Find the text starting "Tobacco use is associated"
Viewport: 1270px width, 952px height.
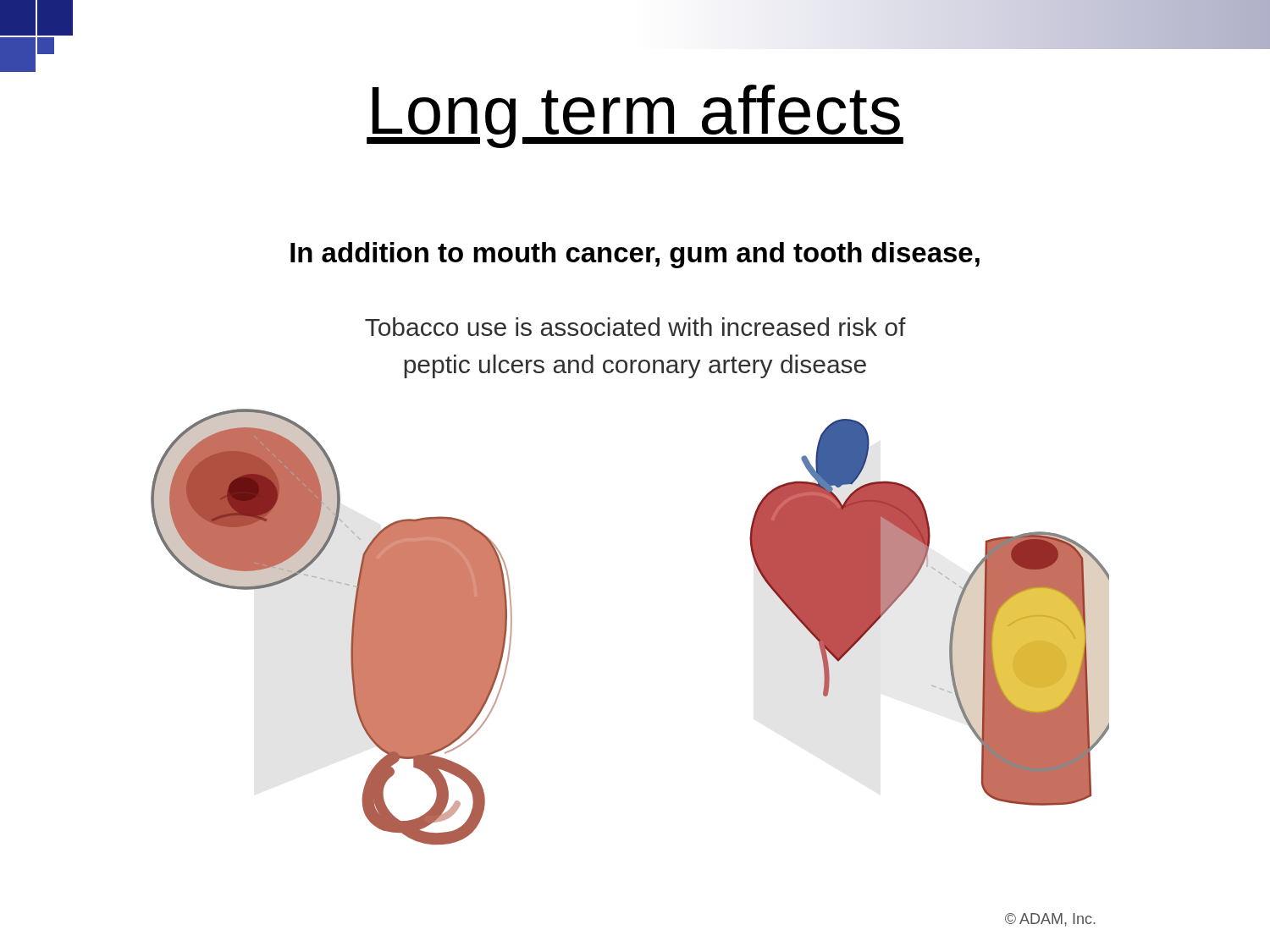click(635, 345)
